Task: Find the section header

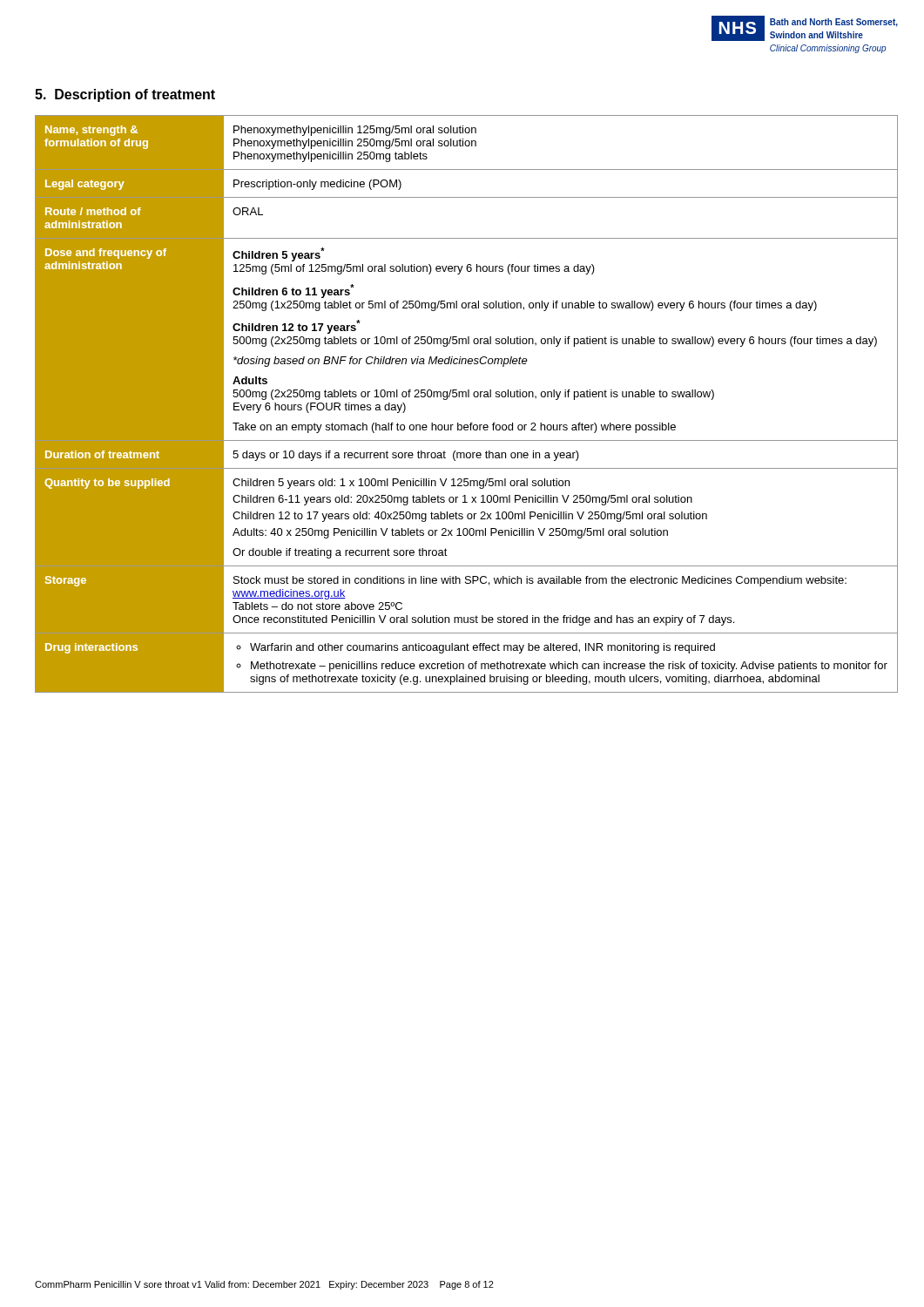Action: click(x=125, y=95)
